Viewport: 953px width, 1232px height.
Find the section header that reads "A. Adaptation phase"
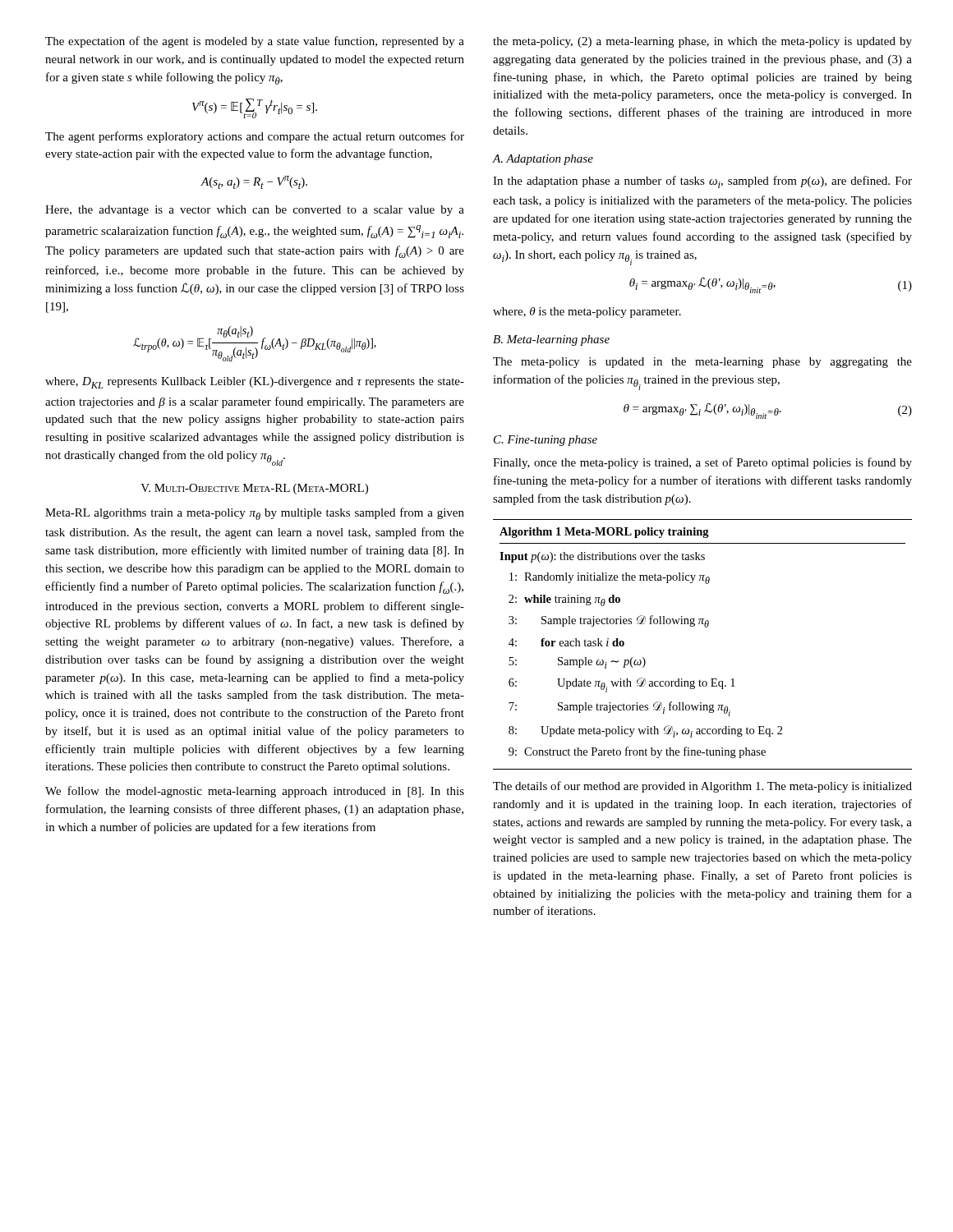pyautogui.click(x=543, y=158)
